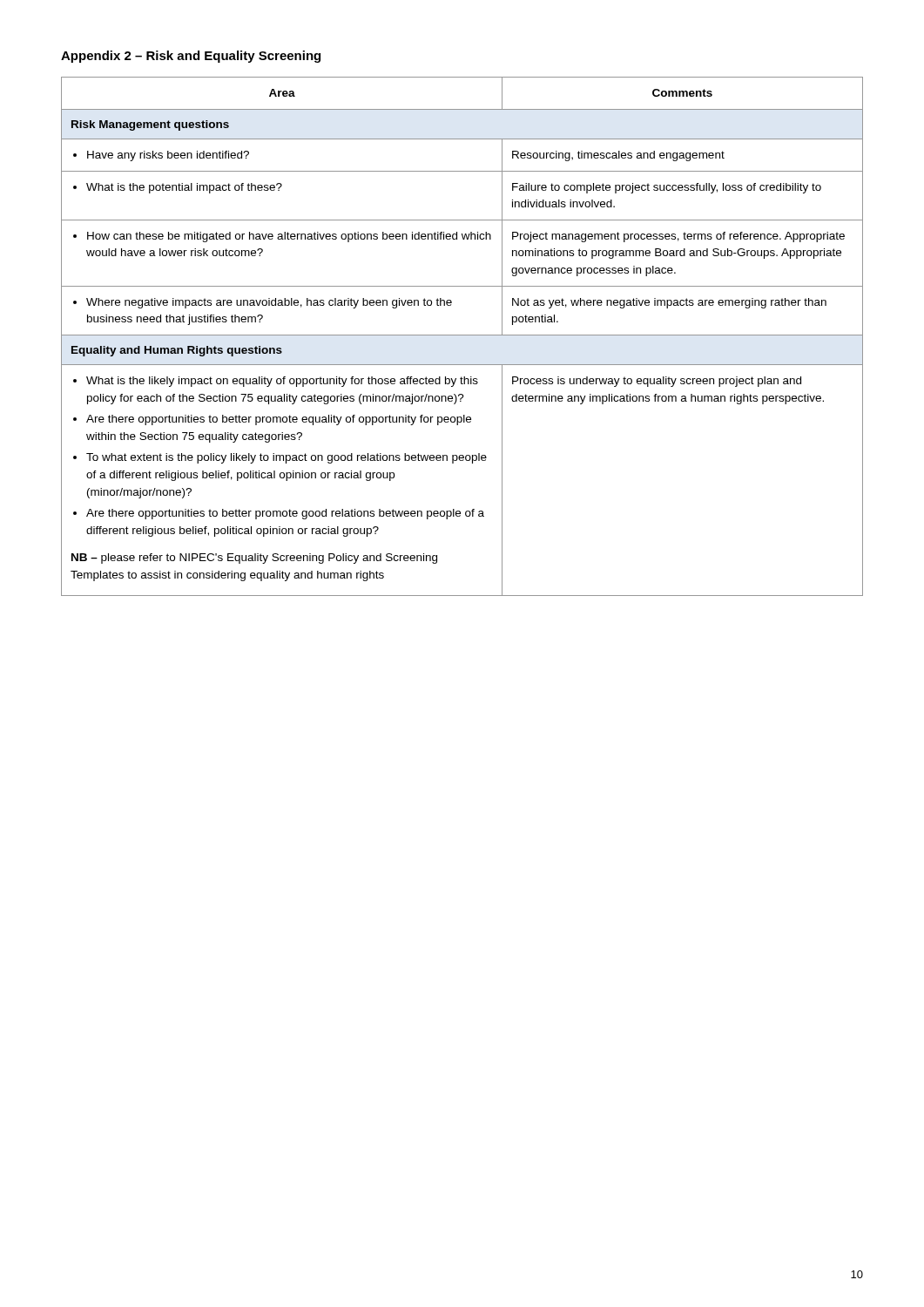The width and height of the screenshot is (924, 1307).
Task: Find a section header
Action: (191, 55)
